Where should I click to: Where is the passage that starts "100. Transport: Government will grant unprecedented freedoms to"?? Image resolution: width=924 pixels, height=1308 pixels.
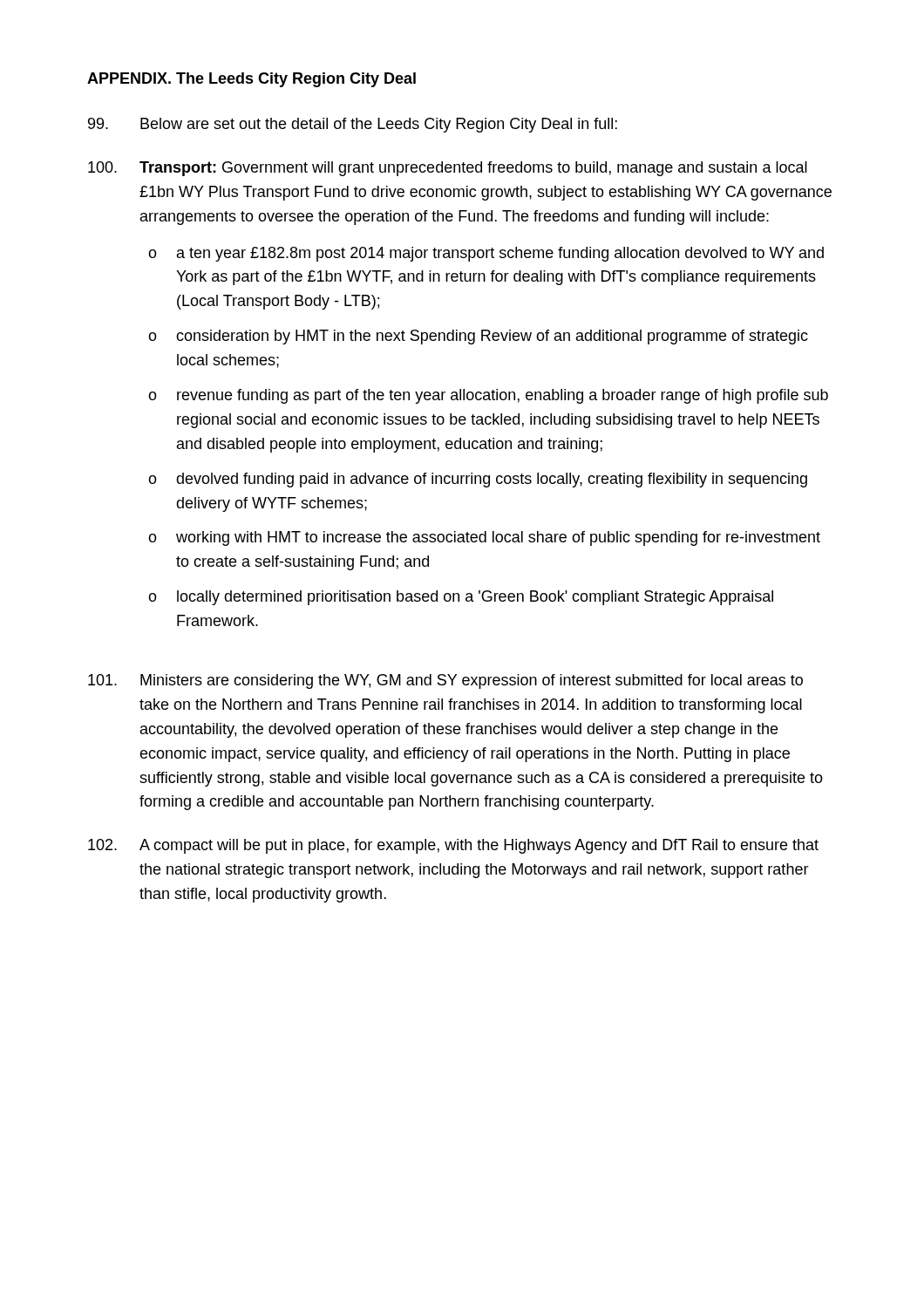[462, 403]
